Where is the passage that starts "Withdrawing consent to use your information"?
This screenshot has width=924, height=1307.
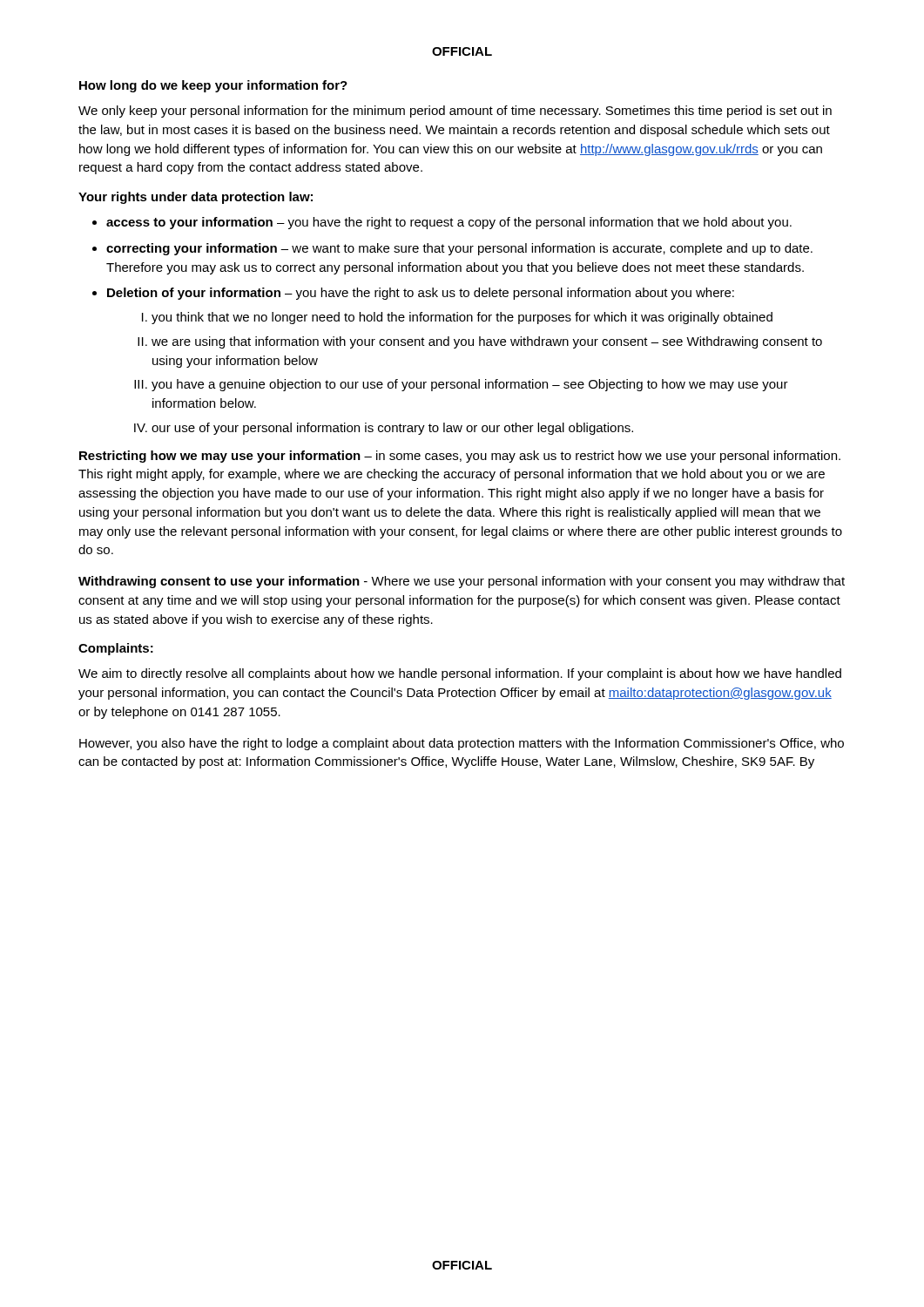click(x=462, y=600)
